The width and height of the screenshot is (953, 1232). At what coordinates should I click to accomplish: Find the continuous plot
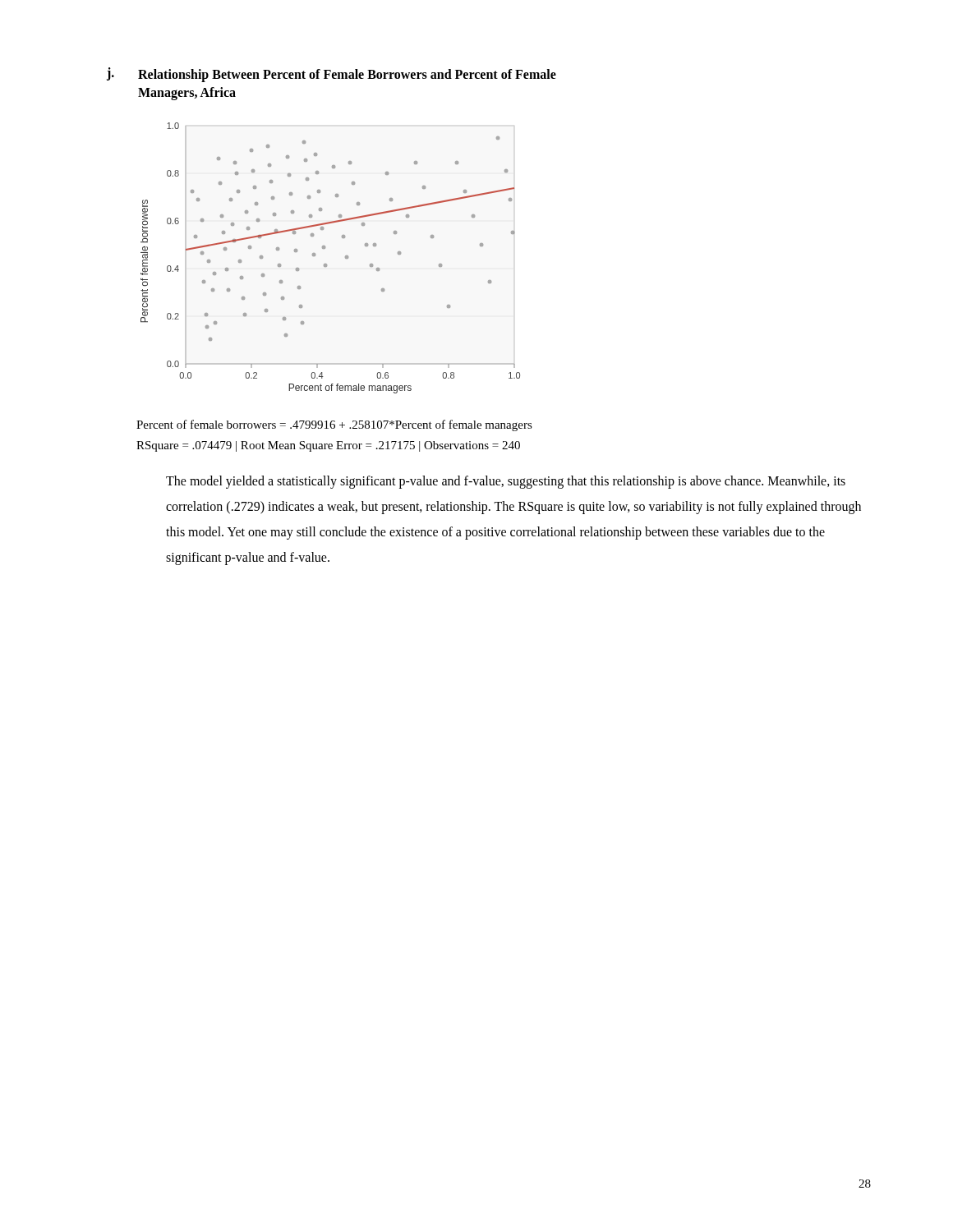[338, 259]
